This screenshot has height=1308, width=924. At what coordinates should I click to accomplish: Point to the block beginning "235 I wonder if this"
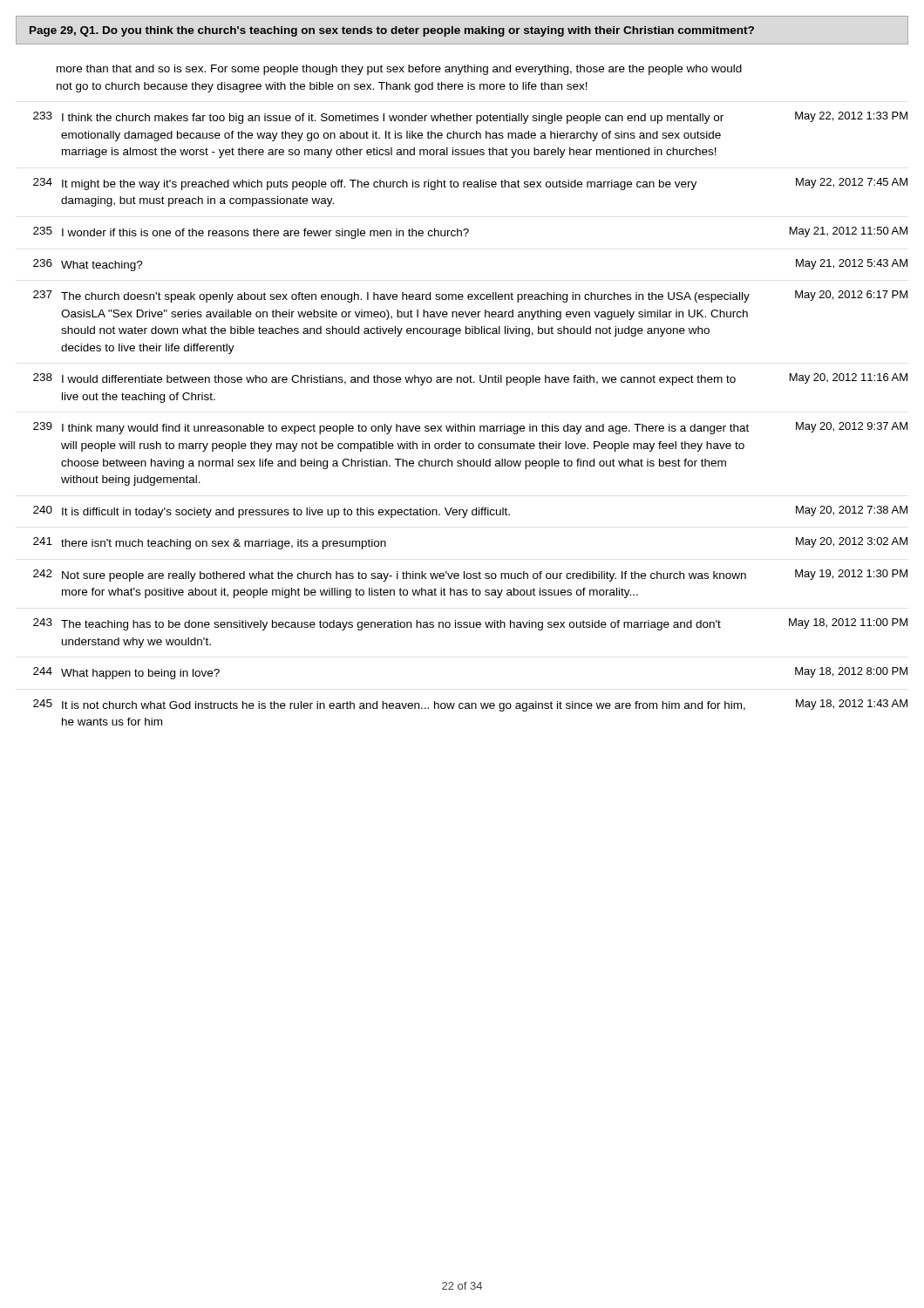tap(462, 233)
